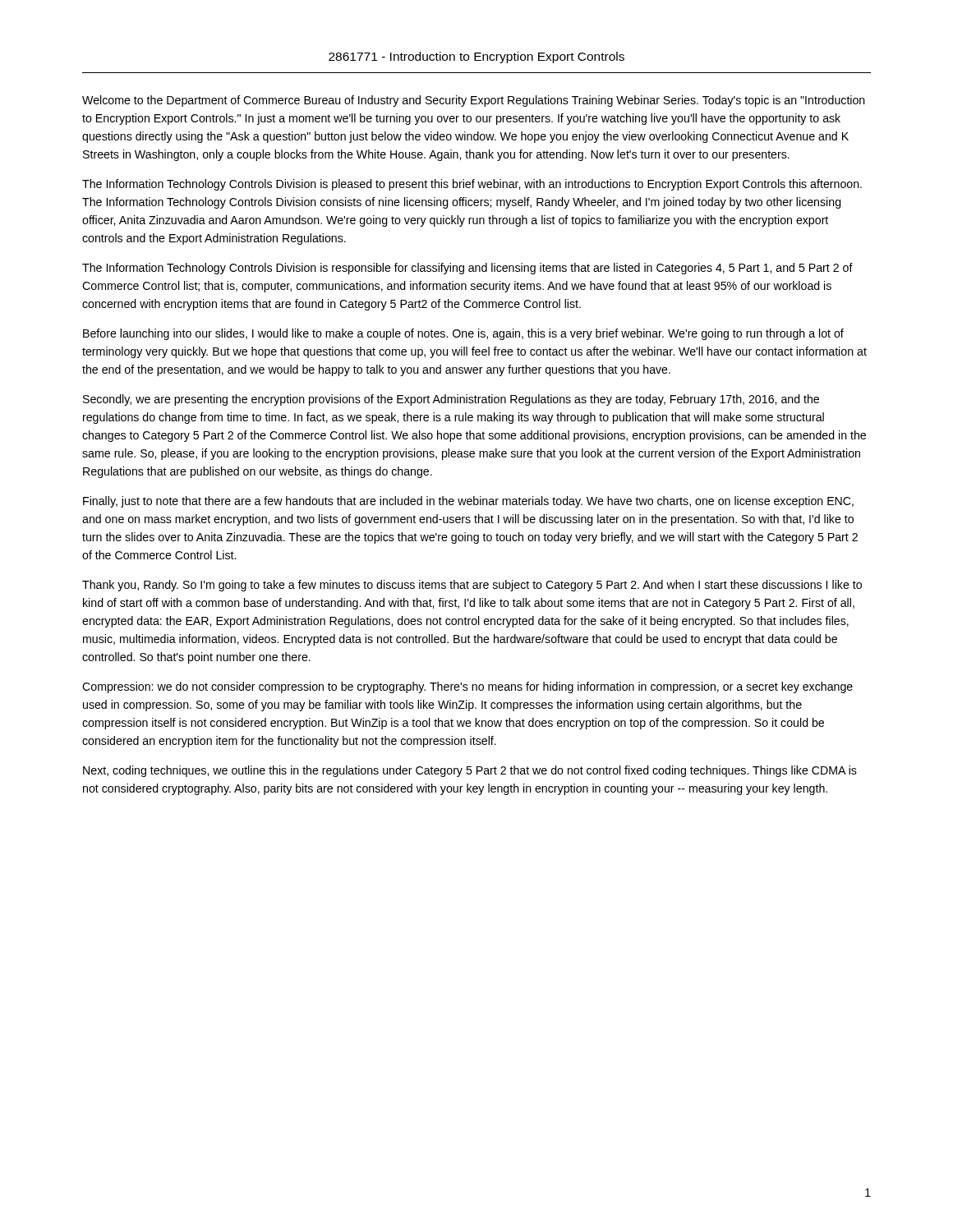
Task: Click the passage that begins "Thank you, Randy."
Action: tap(472, 621)
